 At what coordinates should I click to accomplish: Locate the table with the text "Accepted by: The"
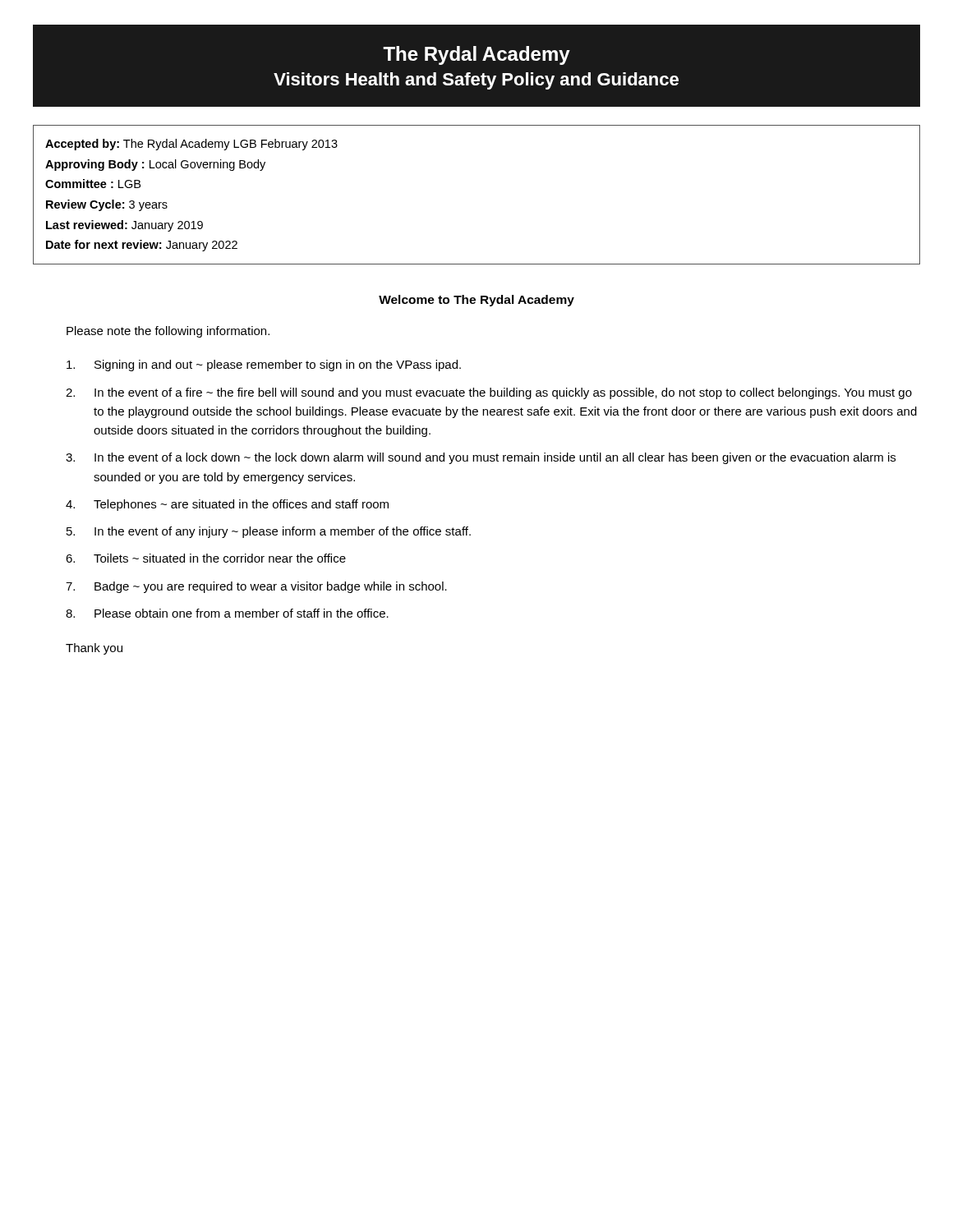pyautogui.click(x=476, y=195)
